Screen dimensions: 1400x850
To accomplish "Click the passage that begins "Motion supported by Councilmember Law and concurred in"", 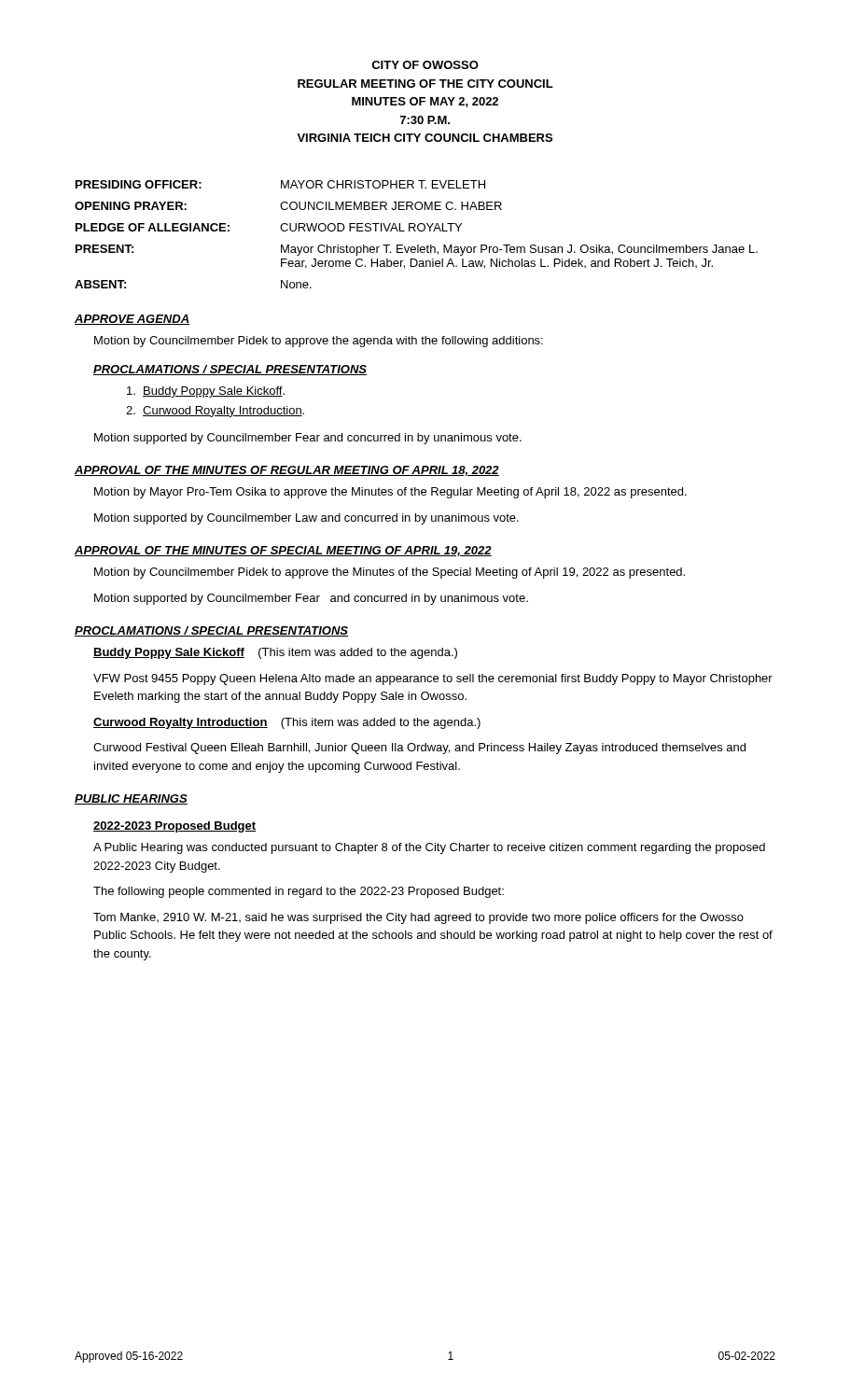I will click(x=306, y=517).
